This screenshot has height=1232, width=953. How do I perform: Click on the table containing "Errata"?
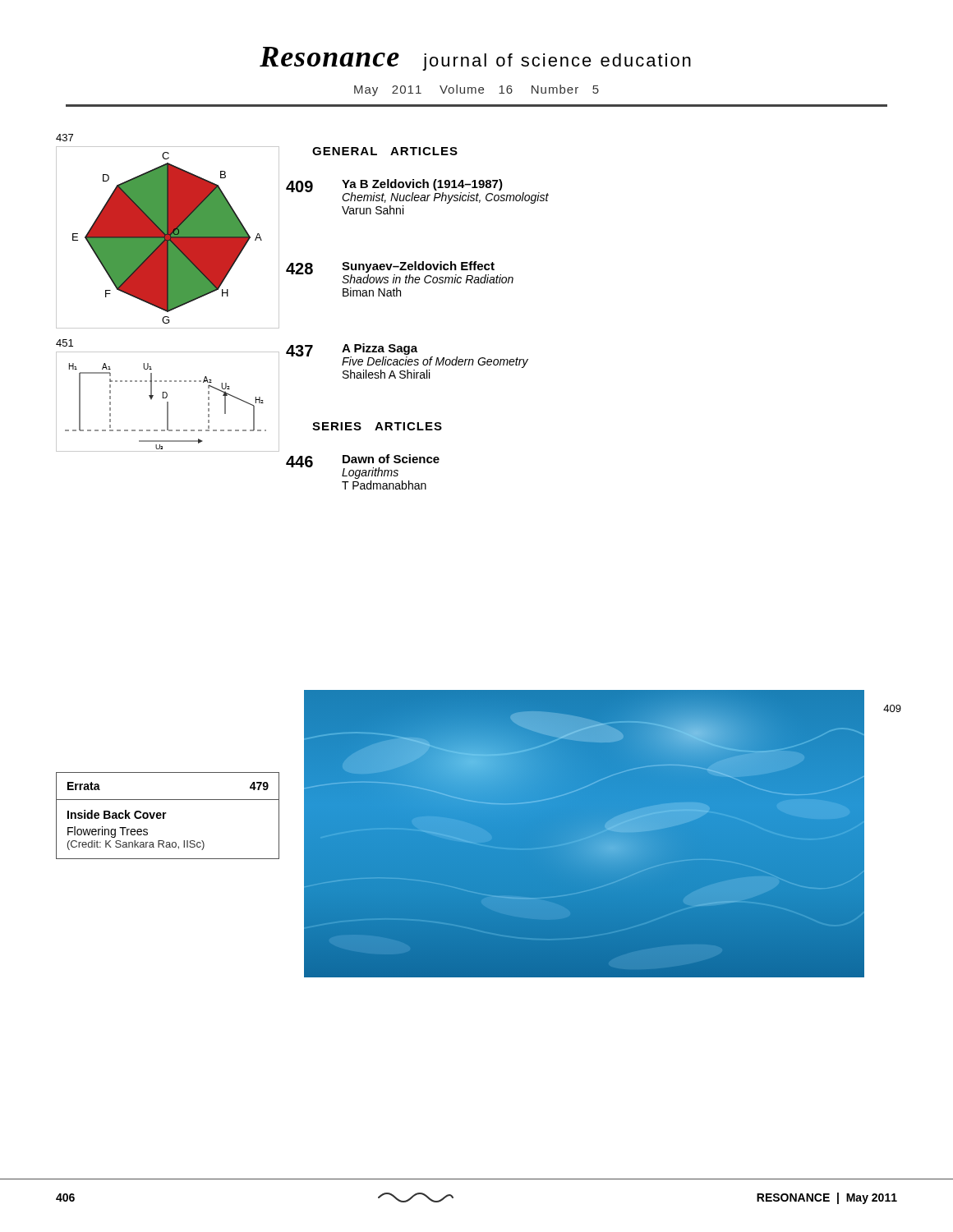168,816
